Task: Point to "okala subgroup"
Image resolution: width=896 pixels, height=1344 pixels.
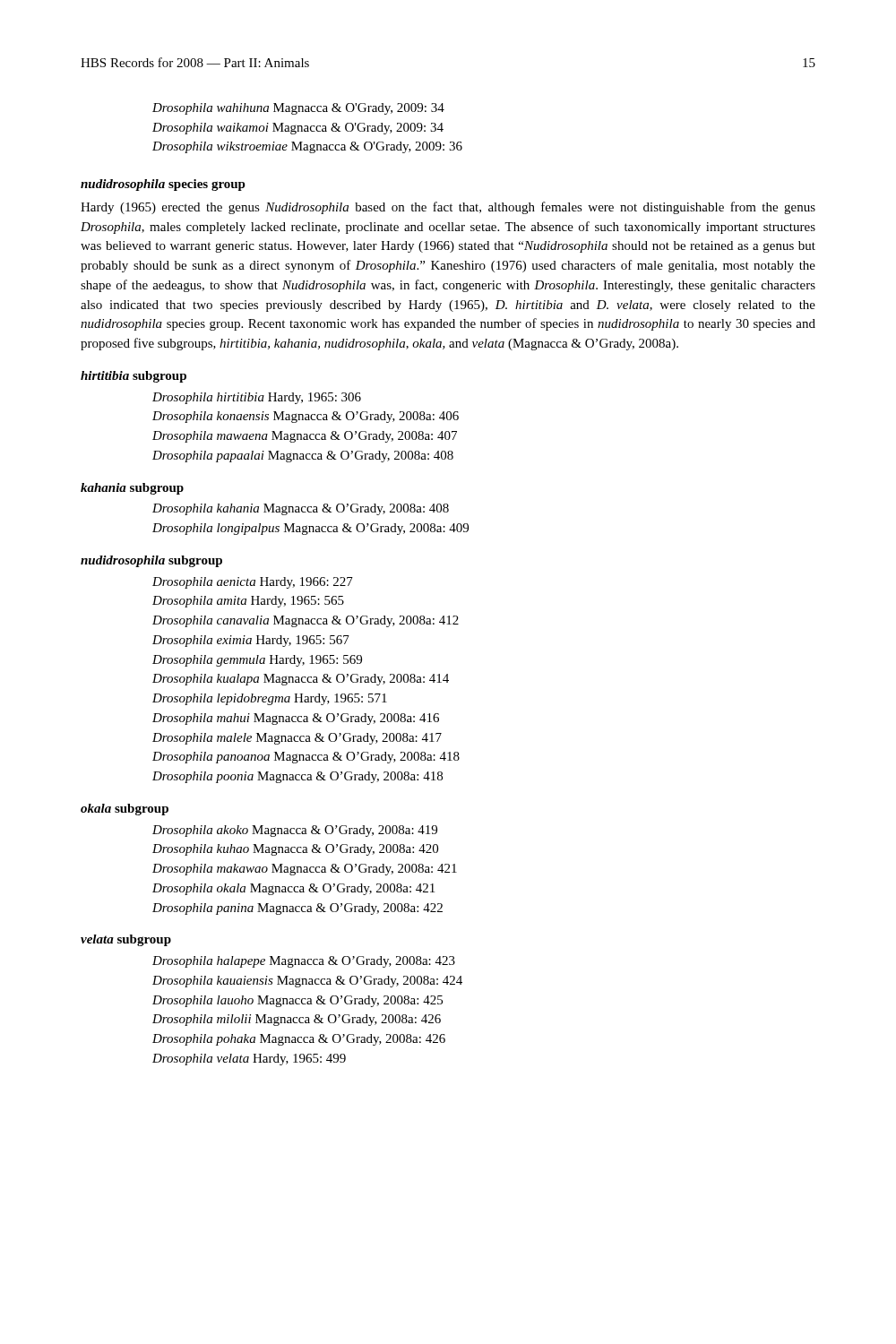Action: 125,810
